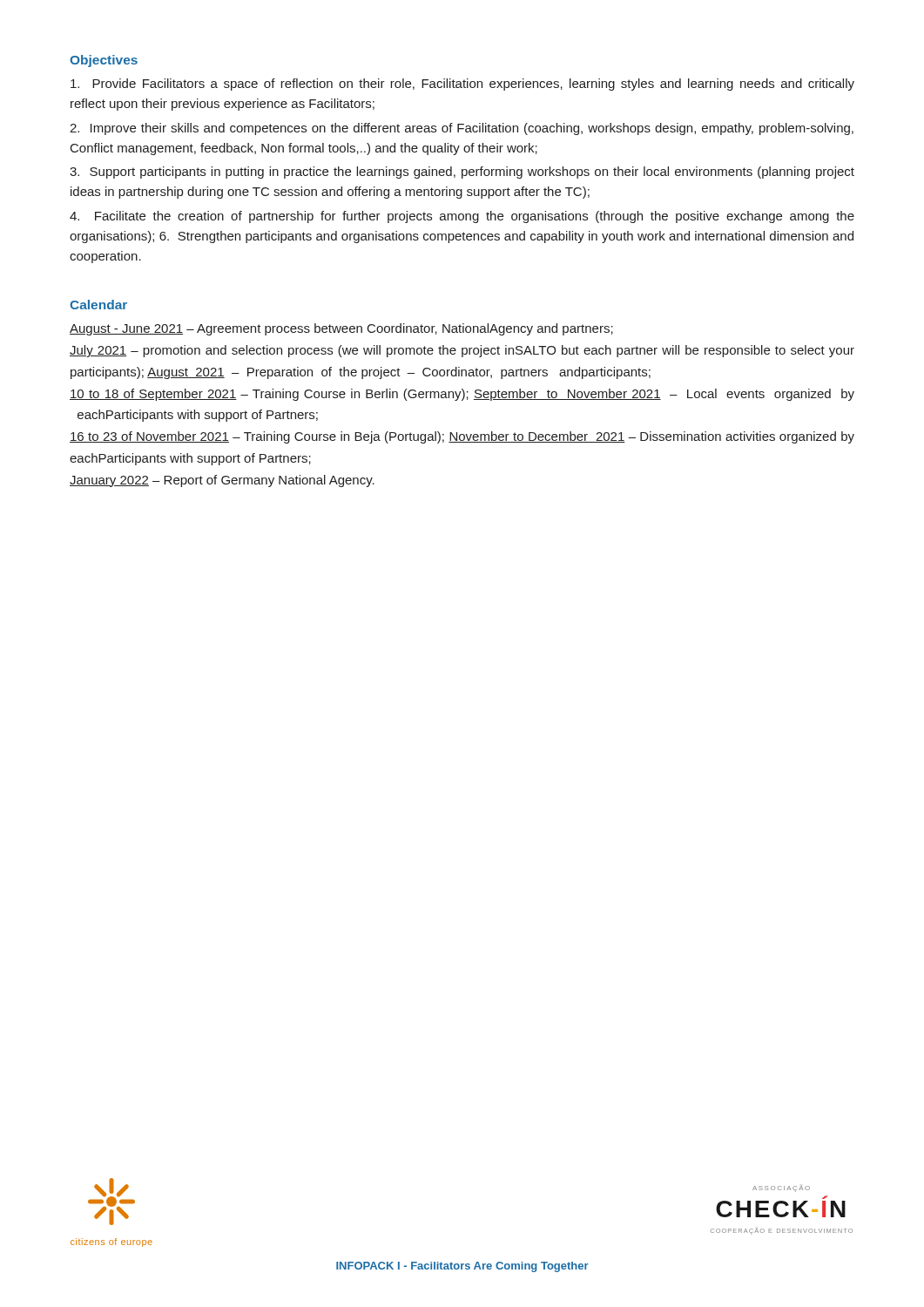Image resolution: width=924 pixels, height=1307 pixels.
Task: Click the passage that begins "Support participants in putting in practice"
Action: (x=462, y=181)
